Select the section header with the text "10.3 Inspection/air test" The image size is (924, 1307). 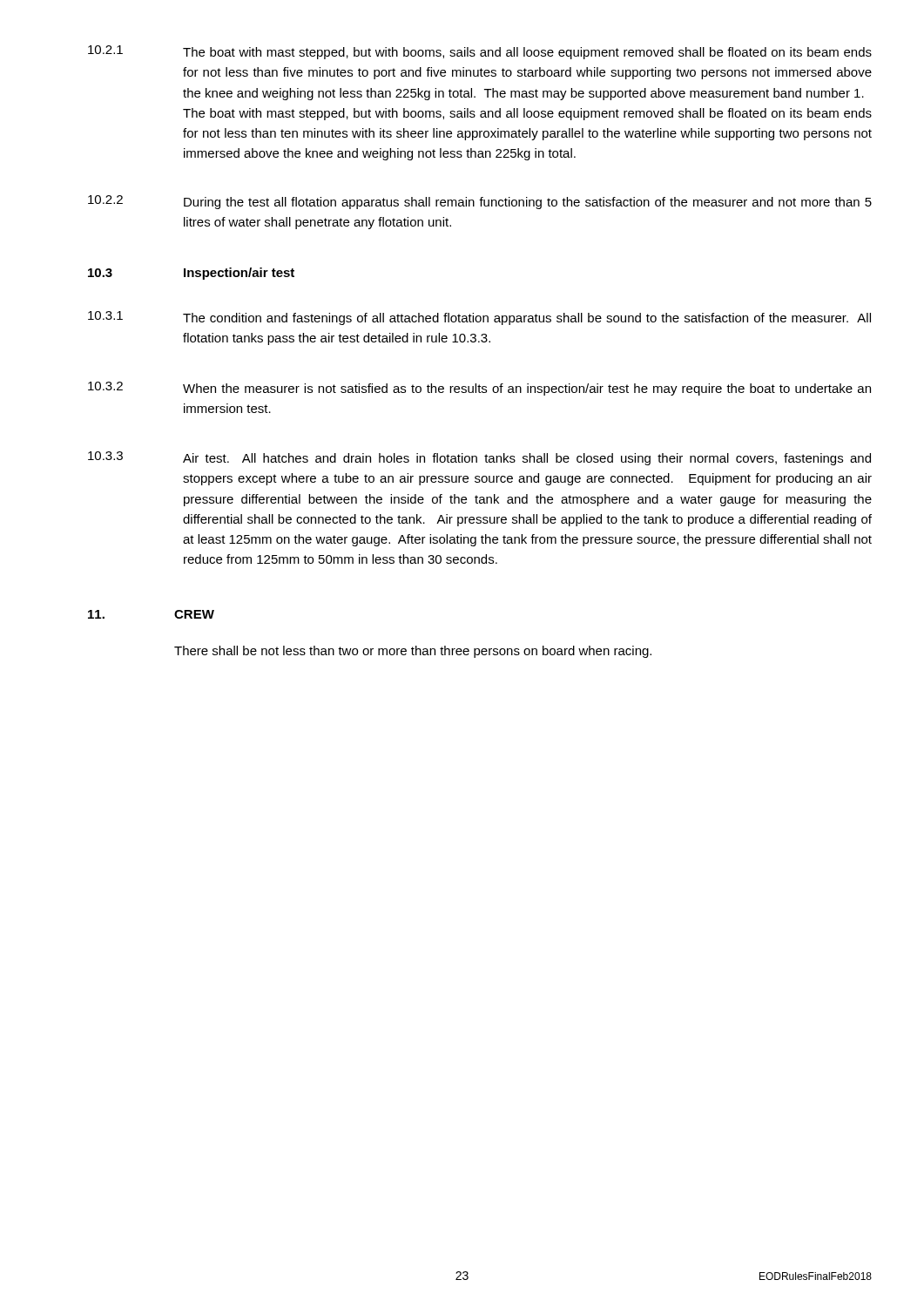click(x=191, y=272)
